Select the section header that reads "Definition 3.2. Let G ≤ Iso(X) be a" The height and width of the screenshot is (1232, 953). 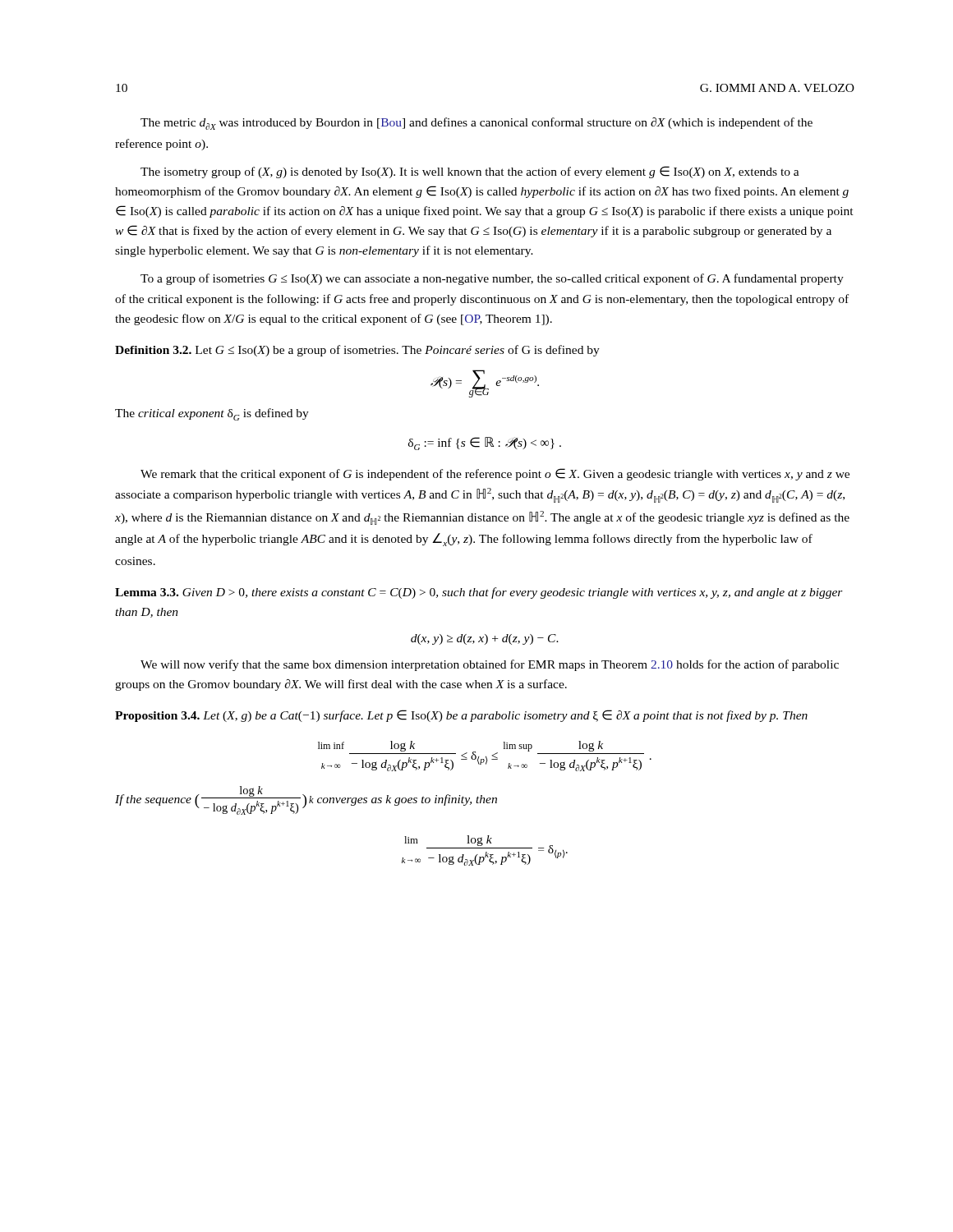[485, 350]
